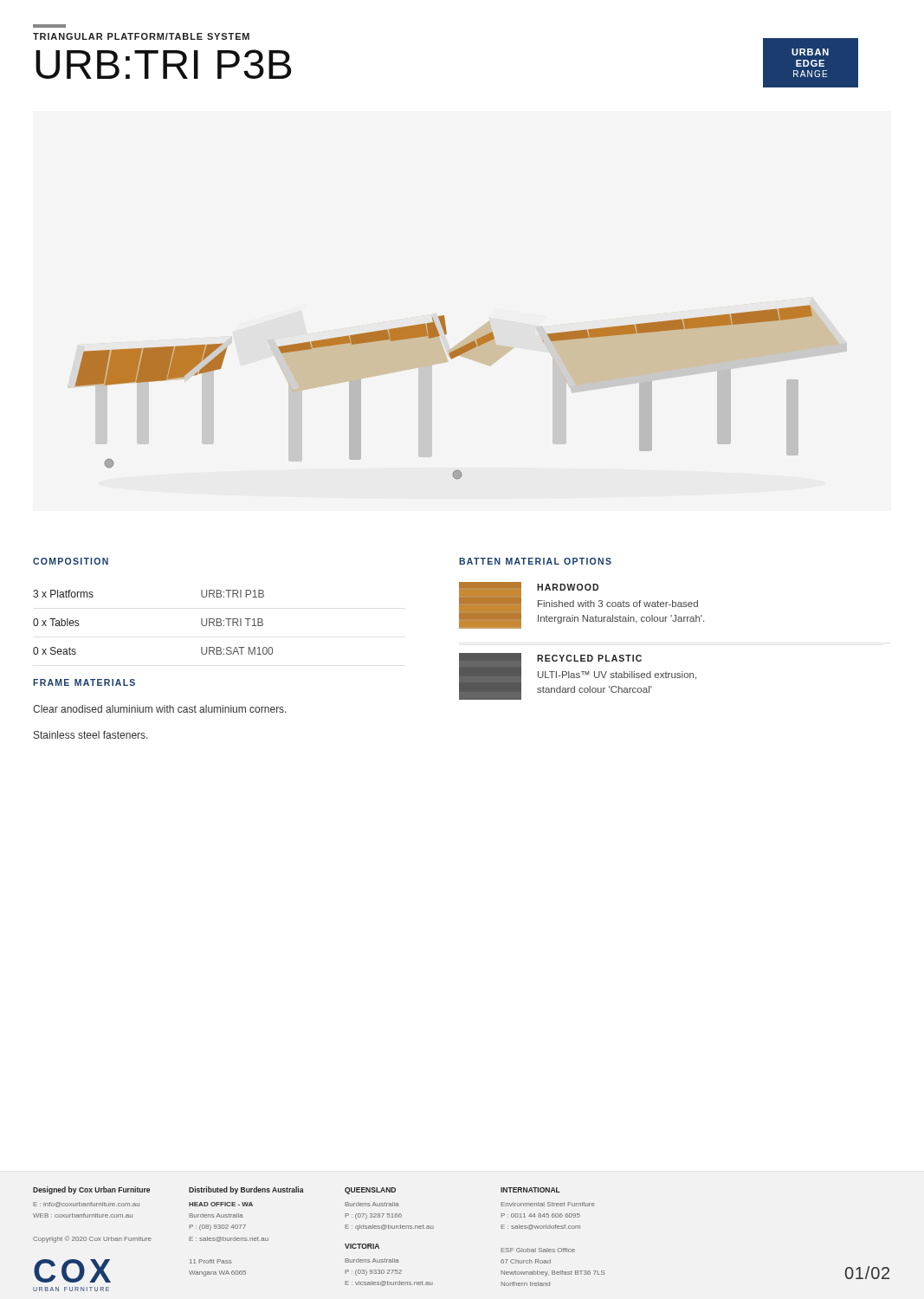
Task: Navigate to the text starting "BATTEN MATERIAL OPTIONS"
Action: coord(536,561)
